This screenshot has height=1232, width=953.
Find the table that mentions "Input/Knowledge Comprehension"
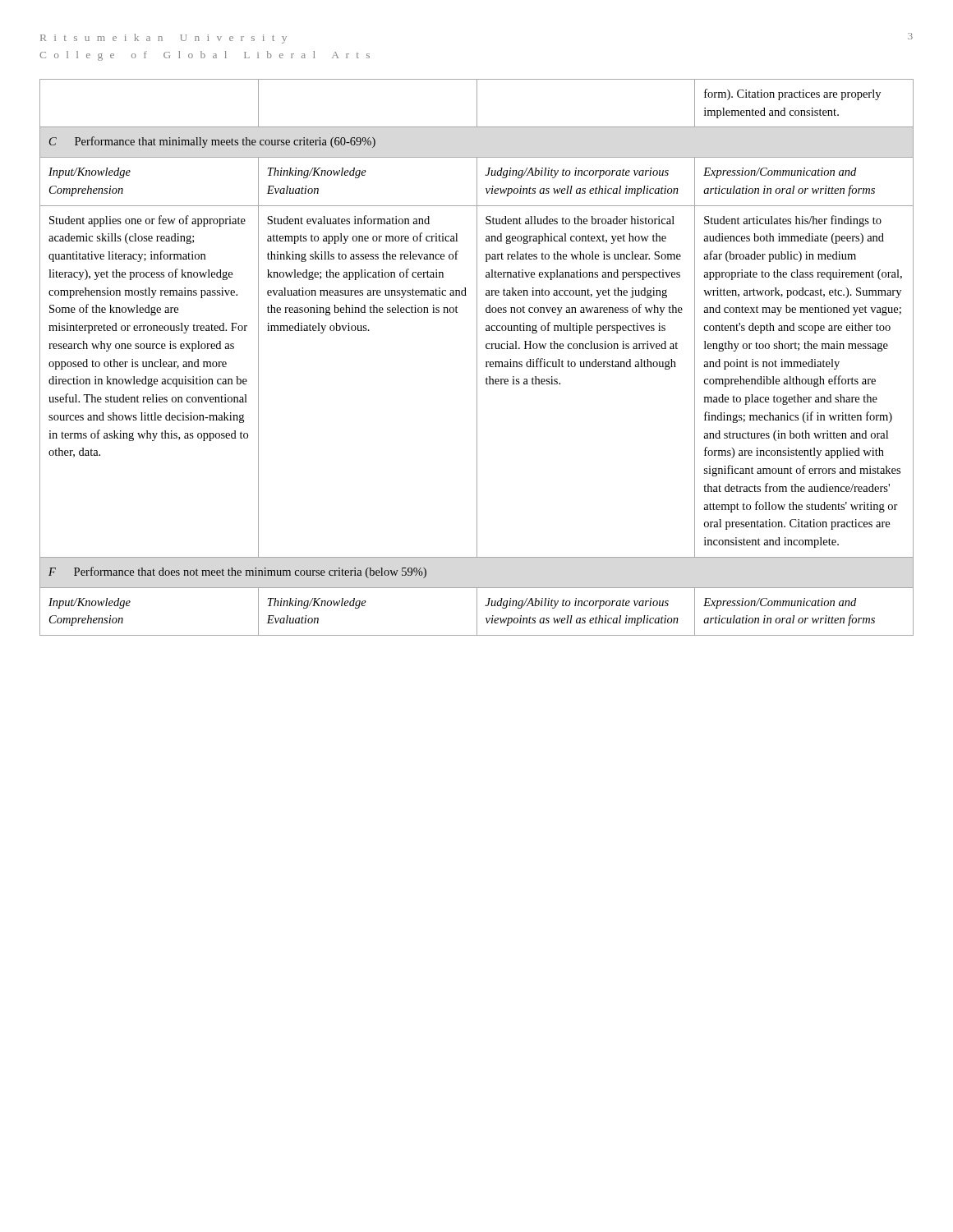pos(476,357)
